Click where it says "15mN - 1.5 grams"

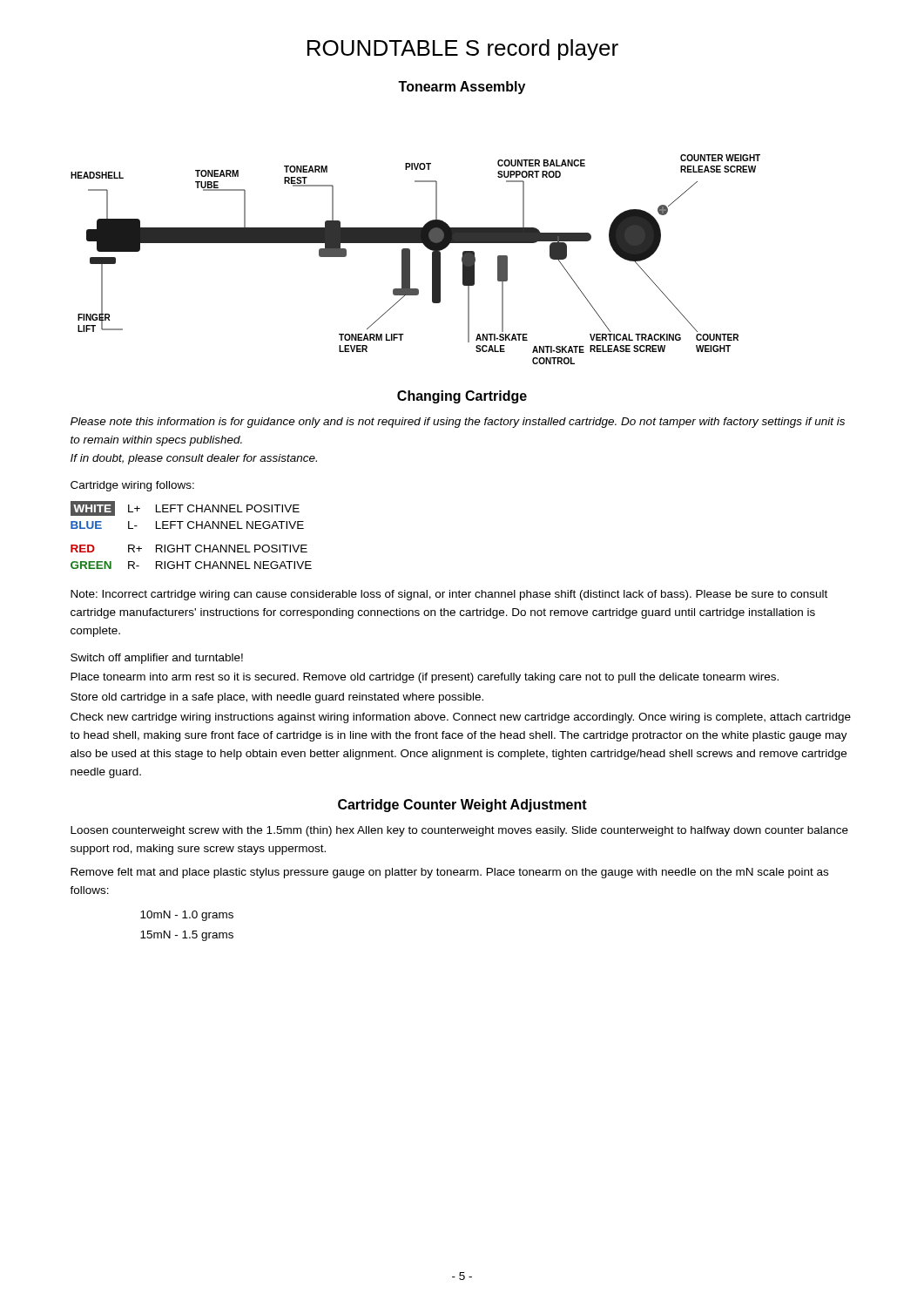pos(187,934)
